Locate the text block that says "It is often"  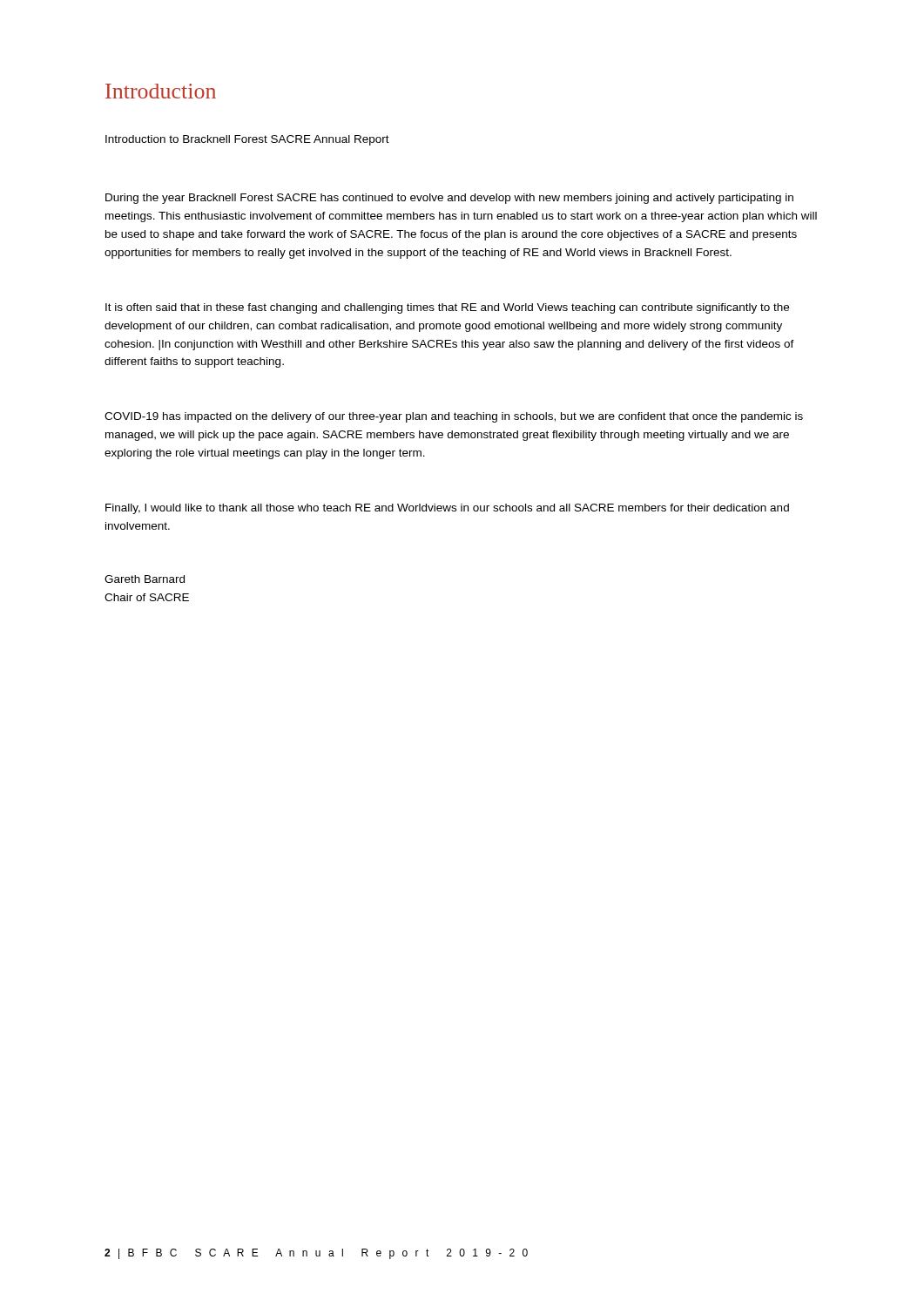click(449, 334)
